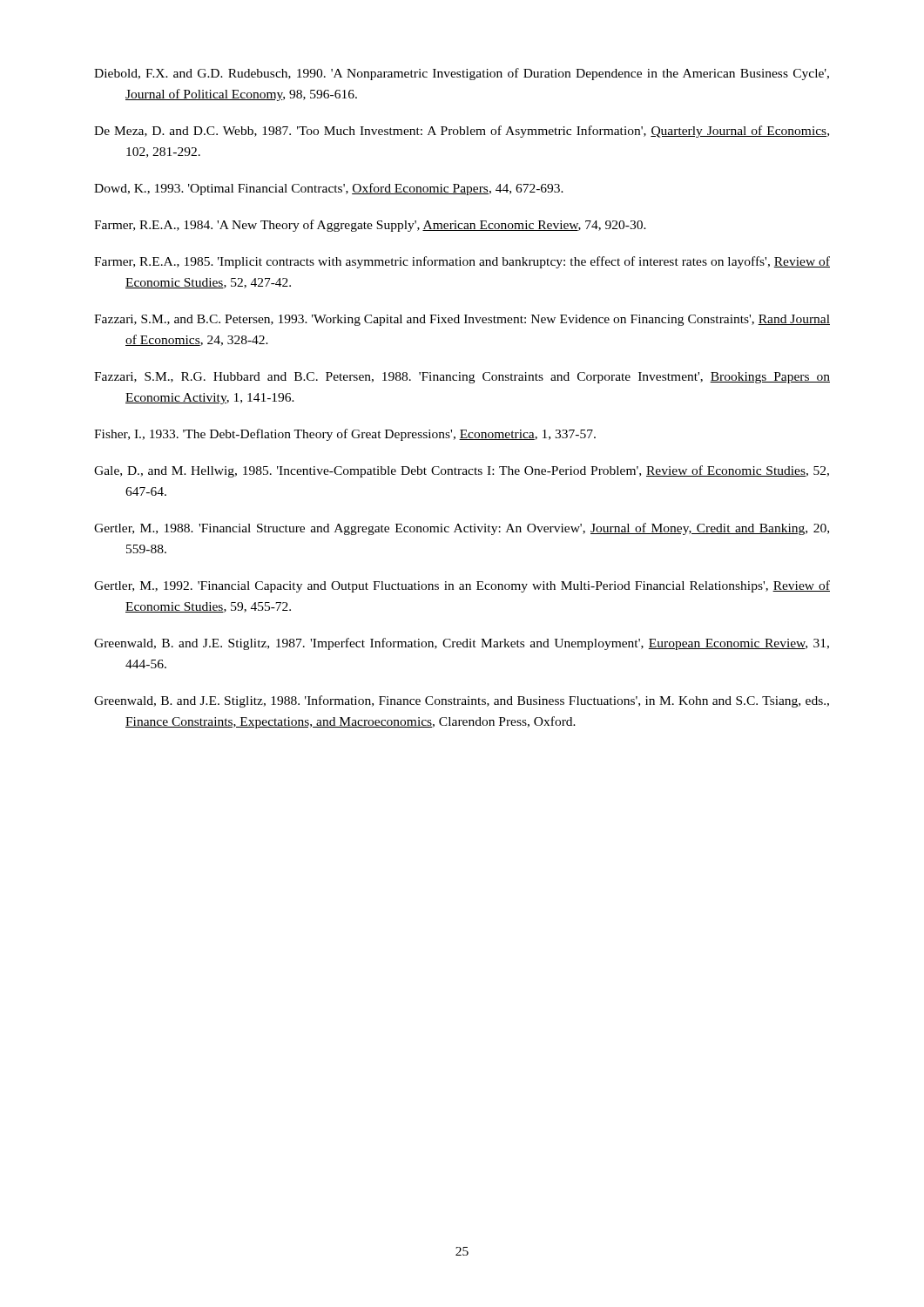
Task: Locate the block starting "Fazzari, S.M., R.G."
Action: coord(462,387)
